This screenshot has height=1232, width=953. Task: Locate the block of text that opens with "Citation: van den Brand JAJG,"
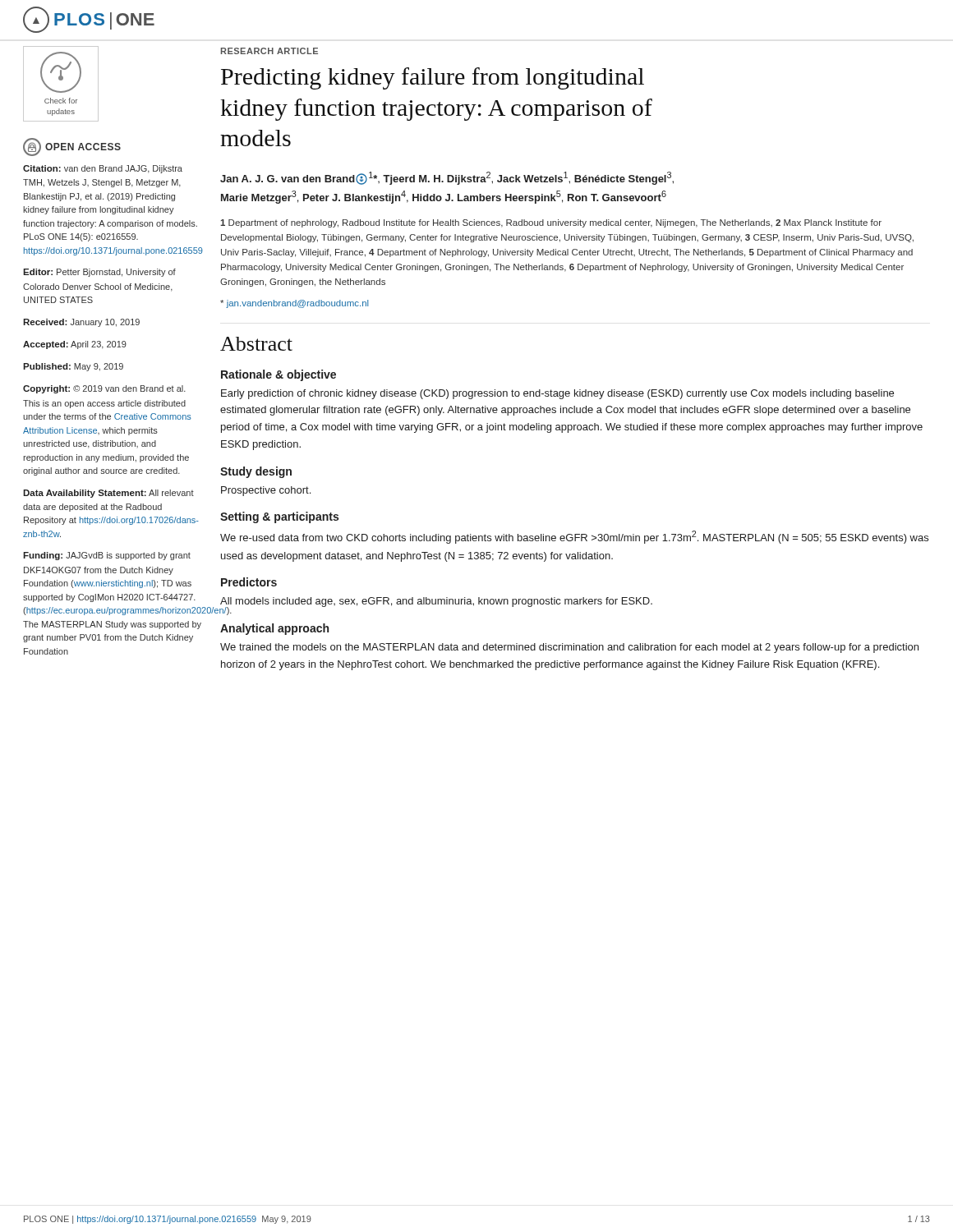pyautogui.click(x=113, y=209)
